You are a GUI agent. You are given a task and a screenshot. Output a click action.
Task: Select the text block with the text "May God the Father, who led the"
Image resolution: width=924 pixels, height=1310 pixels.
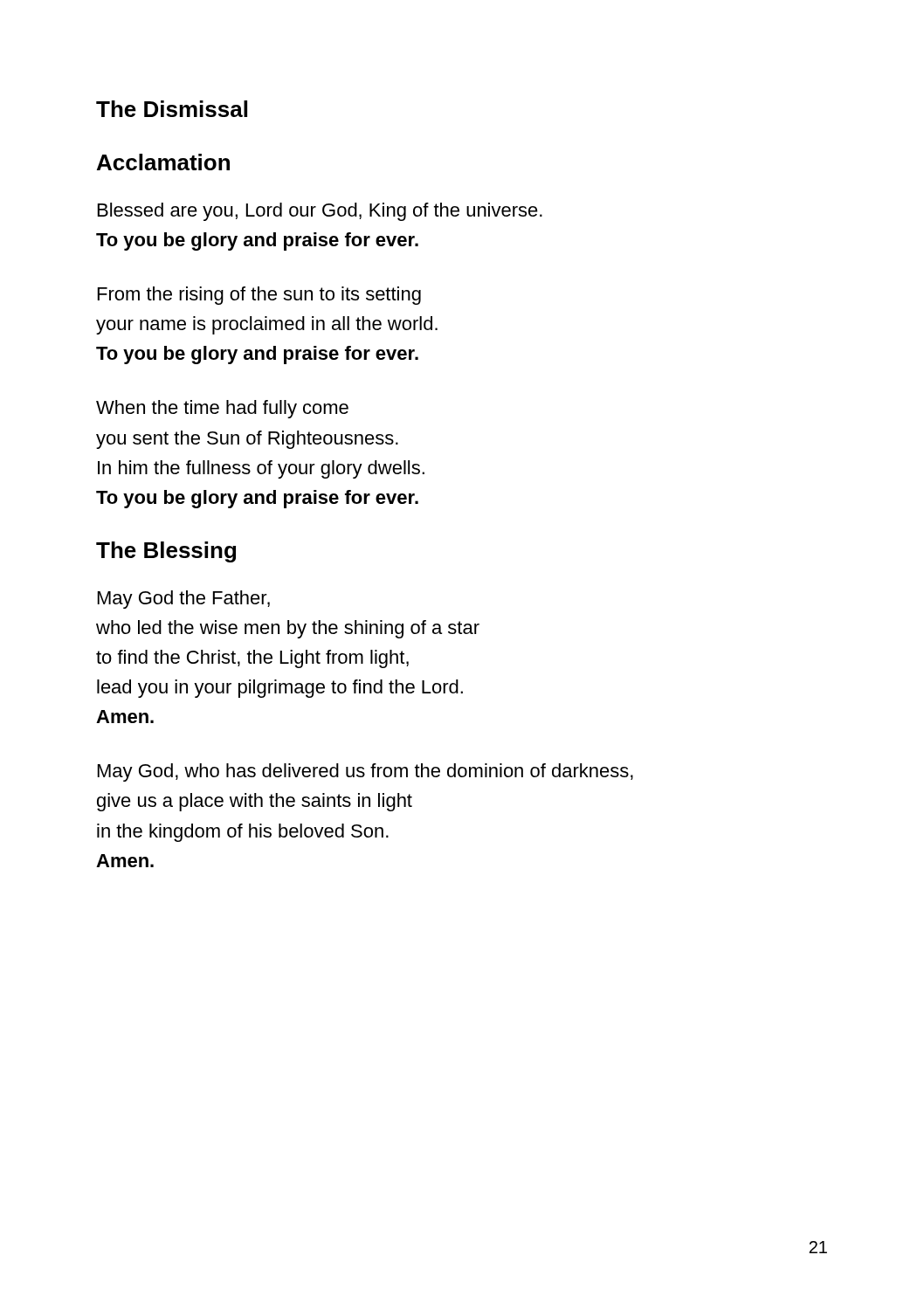288,657
